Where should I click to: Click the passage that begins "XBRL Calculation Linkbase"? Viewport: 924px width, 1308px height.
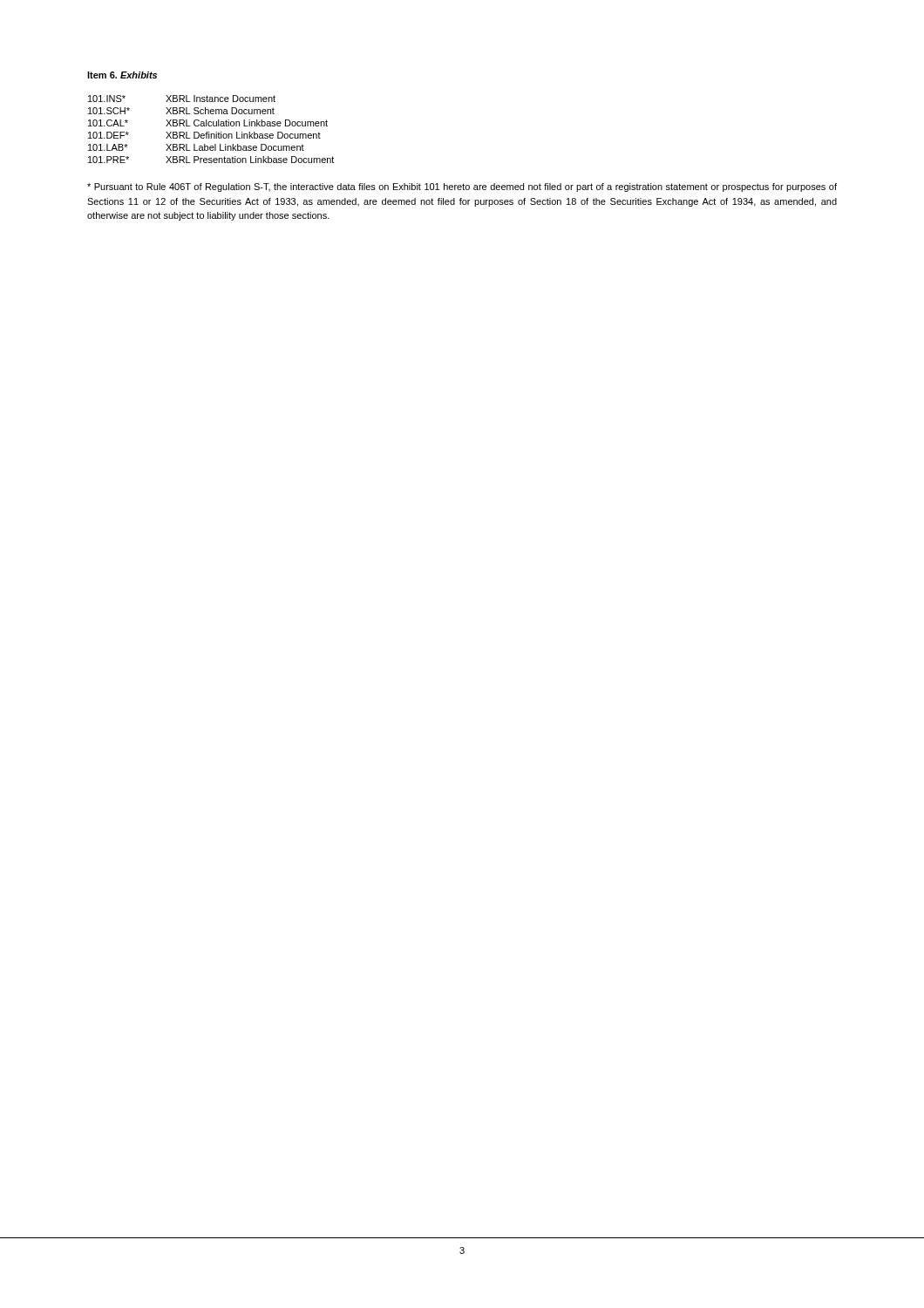tap(247, 123)
